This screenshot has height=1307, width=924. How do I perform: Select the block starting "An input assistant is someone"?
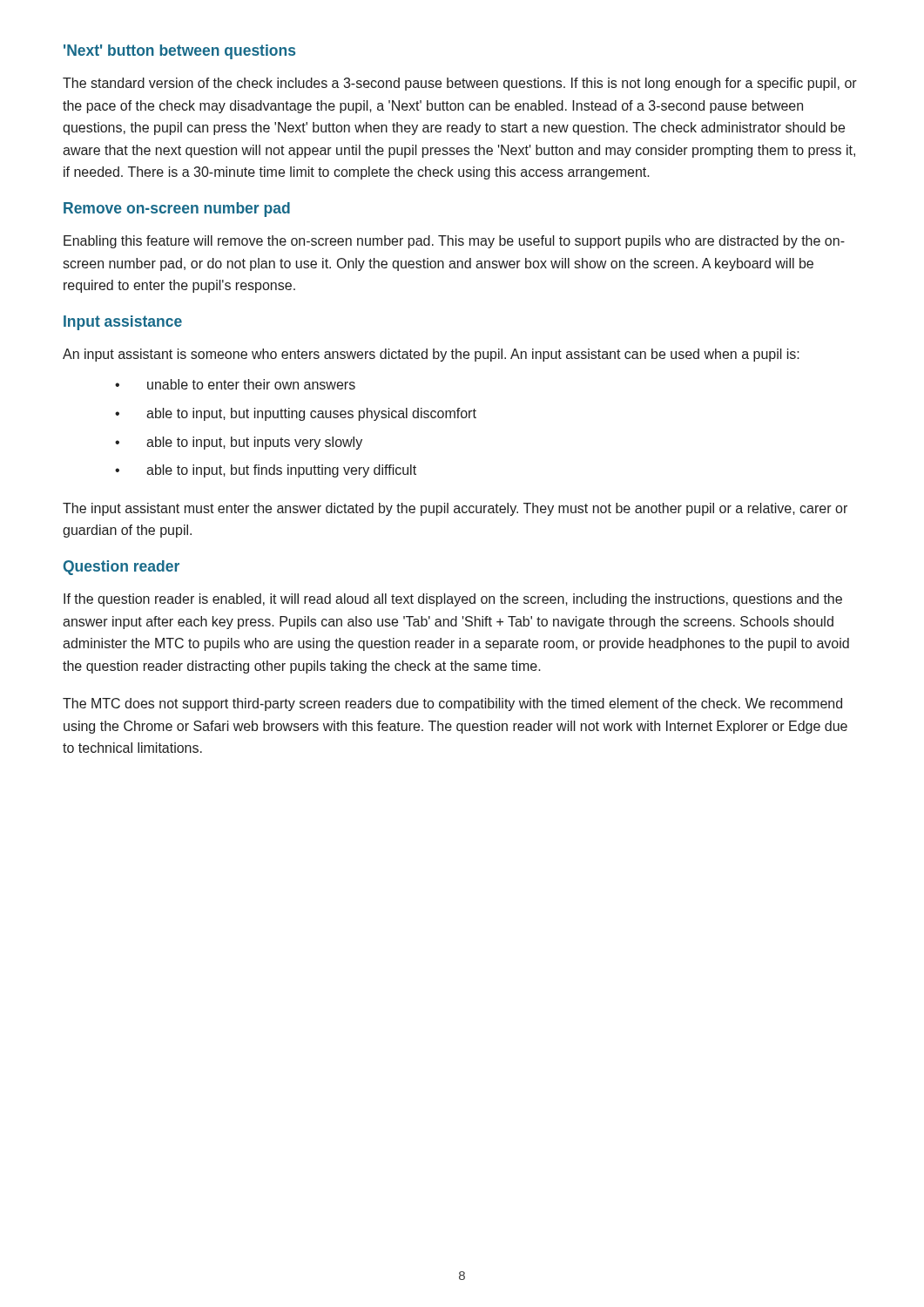coord(431,354)
